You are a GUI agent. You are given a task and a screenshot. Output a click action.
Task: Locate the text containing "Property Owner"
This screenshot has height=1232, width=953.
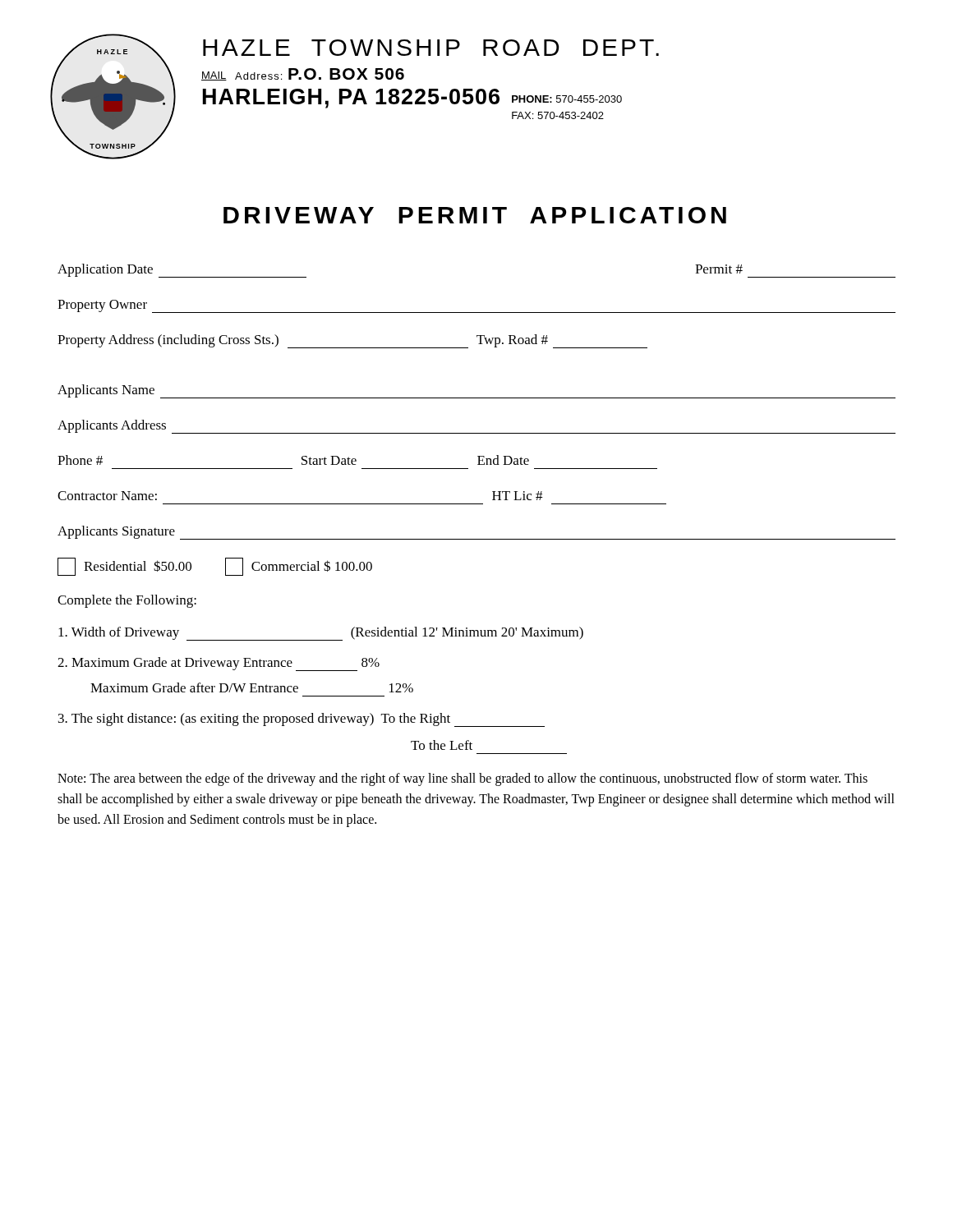(x=476, y=304)
